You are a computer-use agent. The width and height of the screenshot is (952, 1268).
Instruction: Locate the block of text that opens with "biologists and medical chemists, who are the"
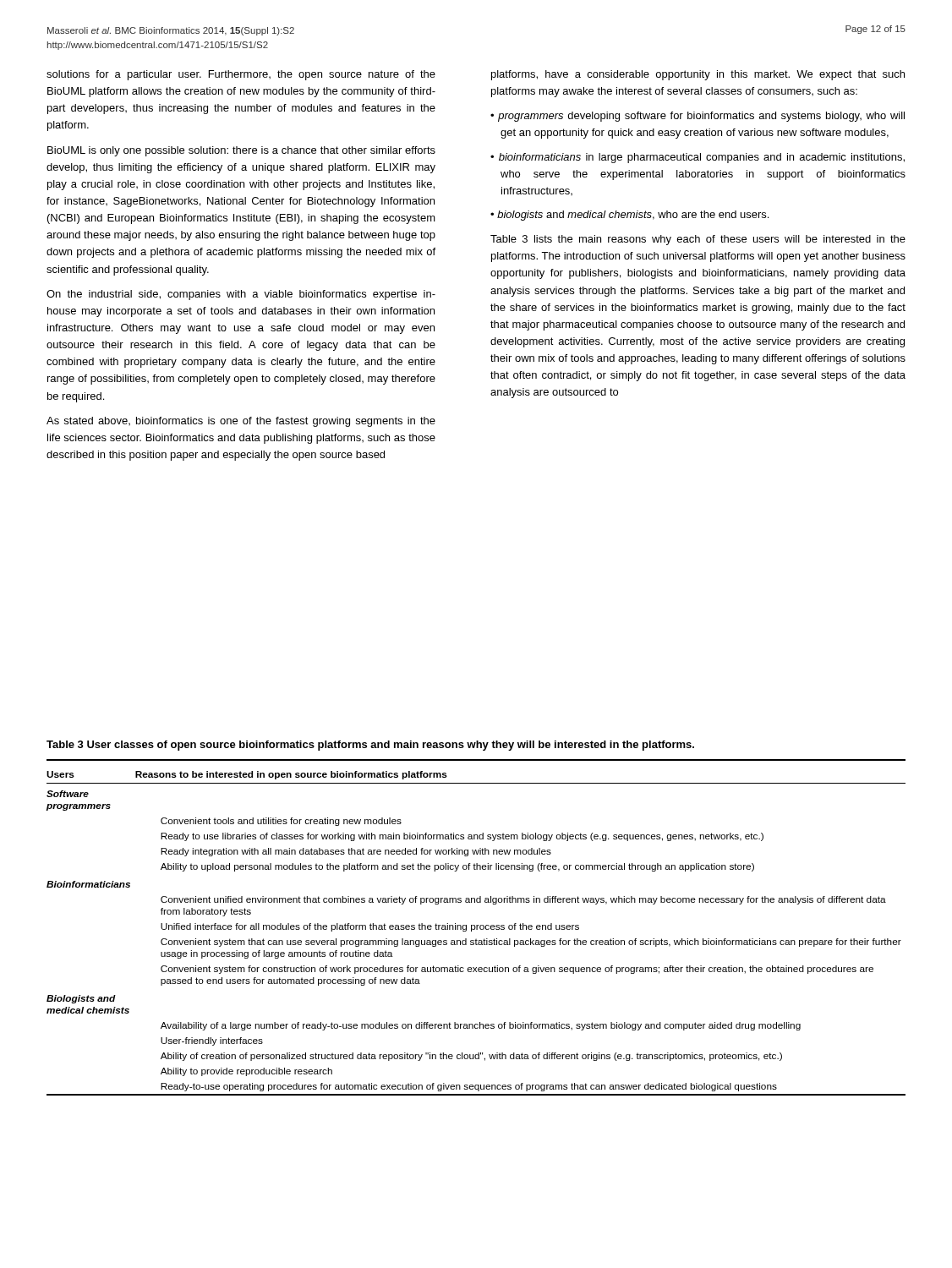[634, 214]
